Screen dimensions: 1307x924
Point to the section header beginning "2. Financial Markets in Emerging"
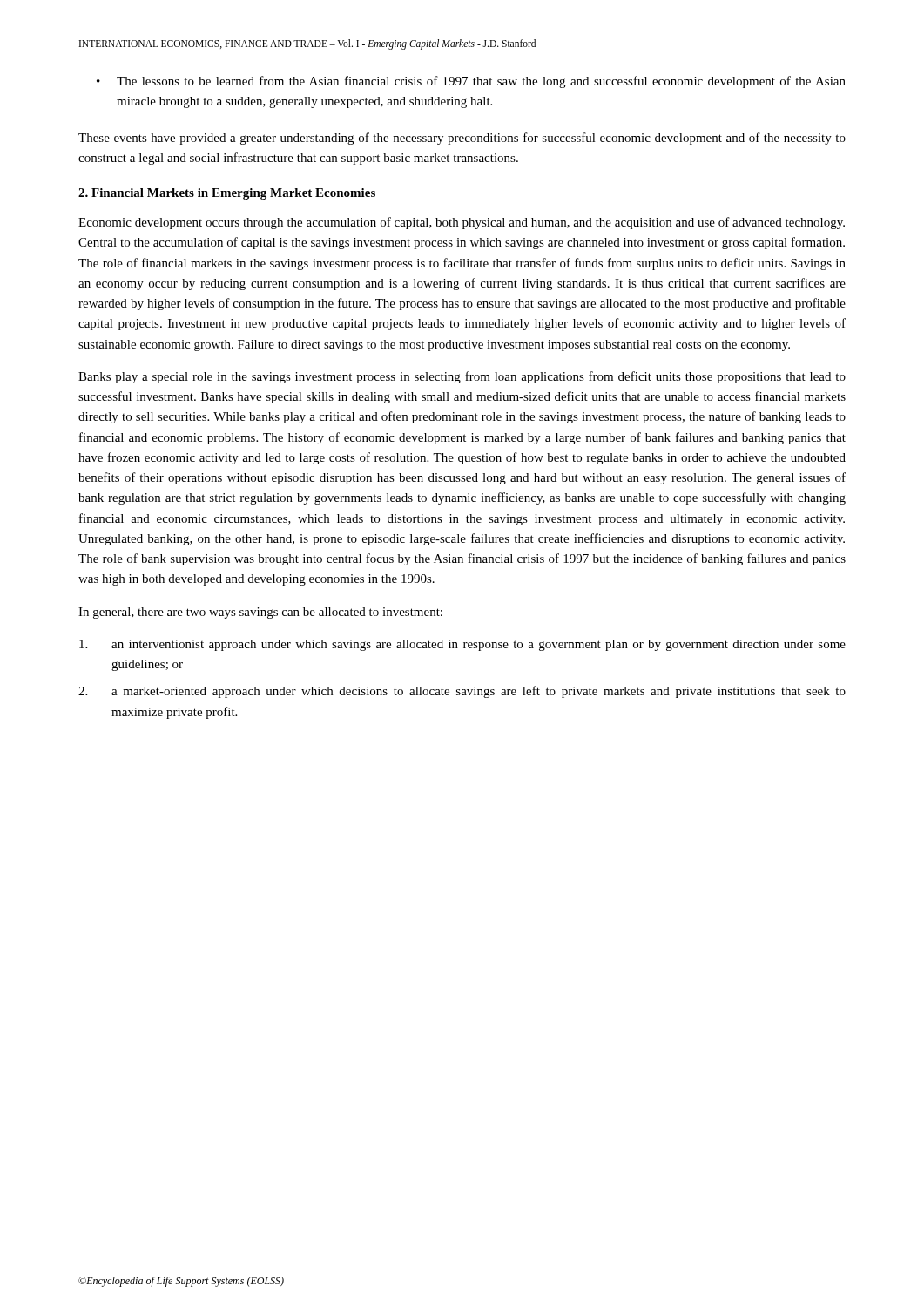(227, 193)
